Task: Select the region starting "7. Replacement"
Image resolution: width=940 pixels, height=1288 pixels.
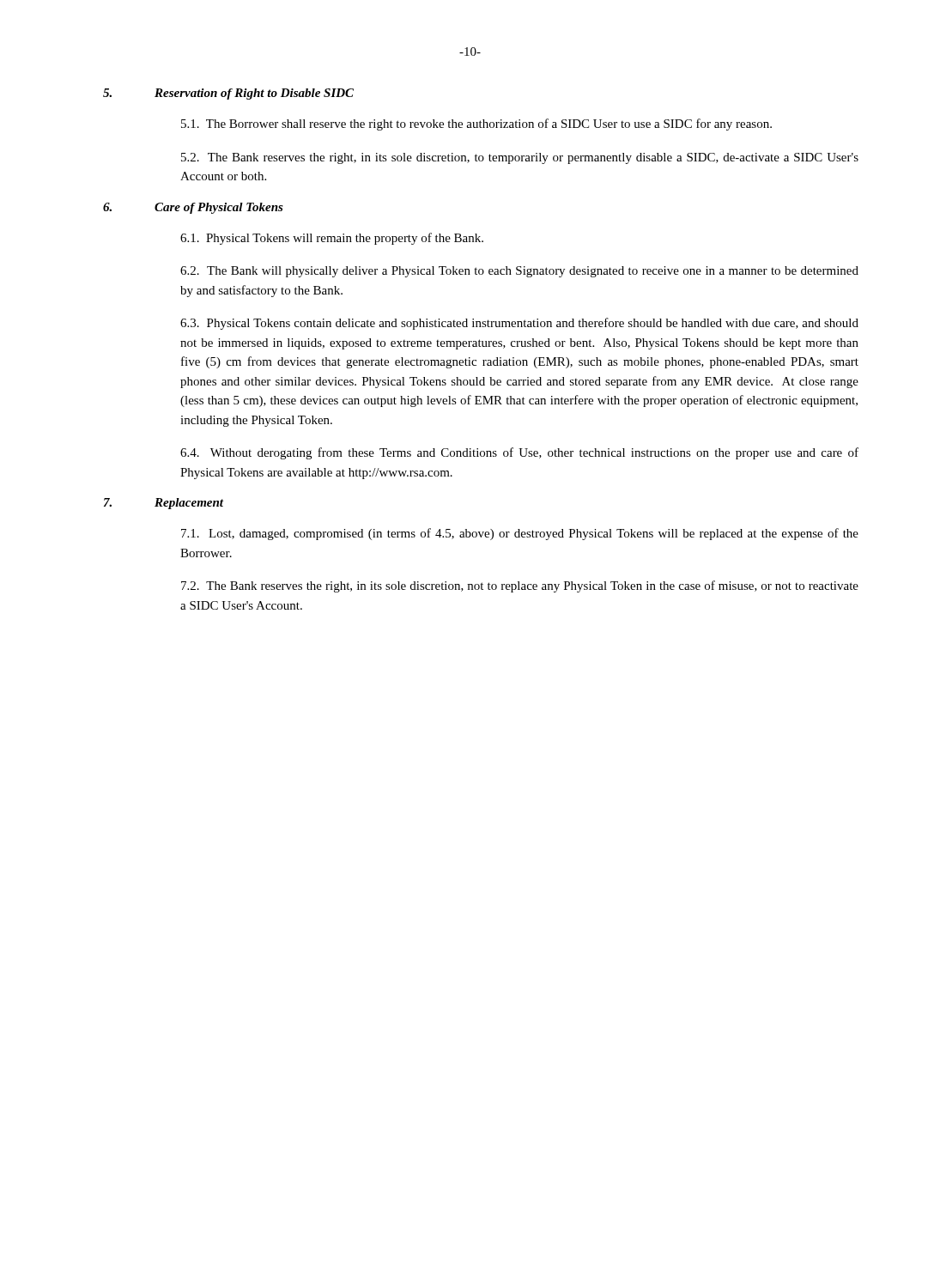Action: [x=163, y=503]
